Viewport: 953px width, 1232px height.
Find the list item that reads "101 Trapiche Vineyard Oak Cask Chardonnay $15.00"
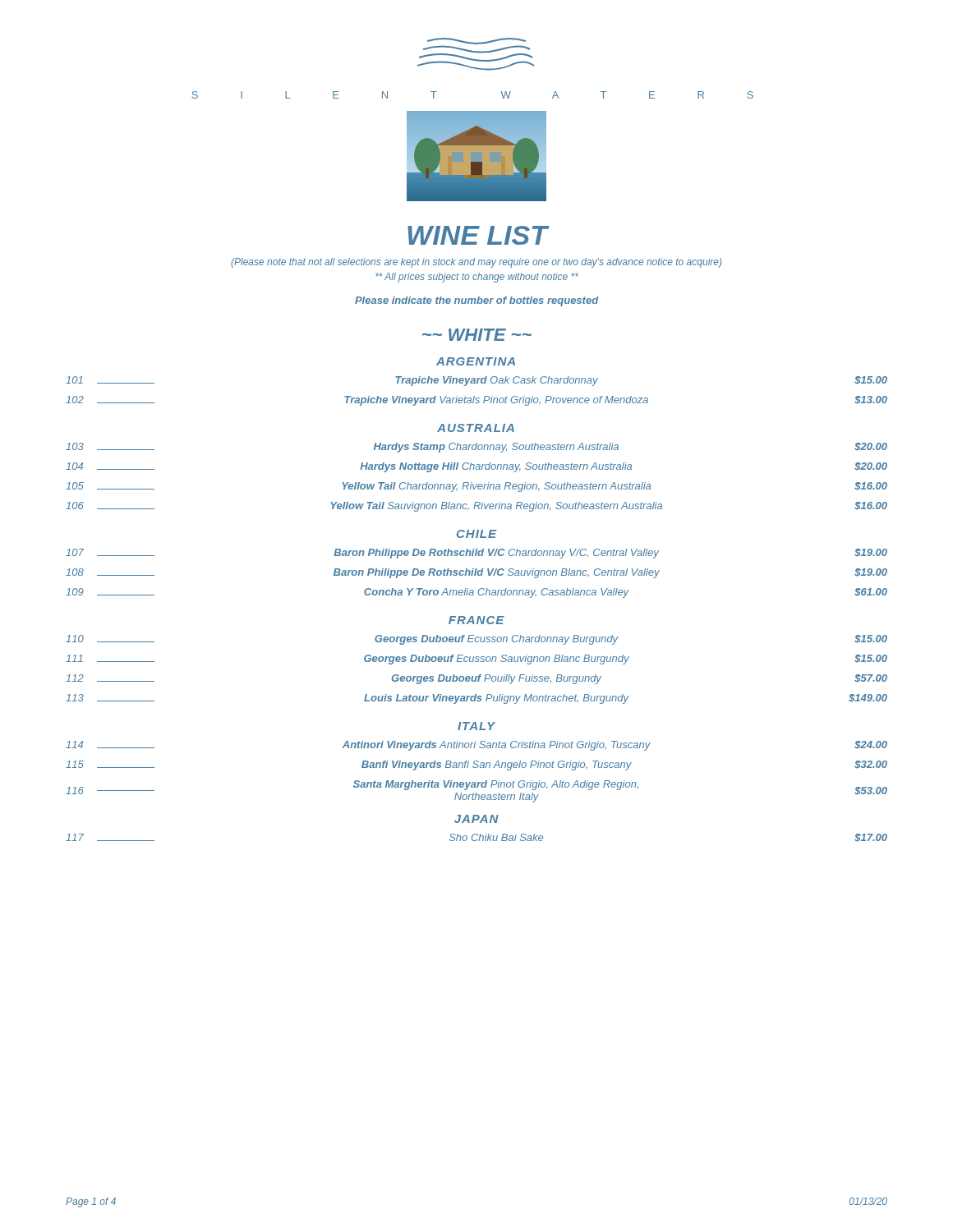click(476, 380)
